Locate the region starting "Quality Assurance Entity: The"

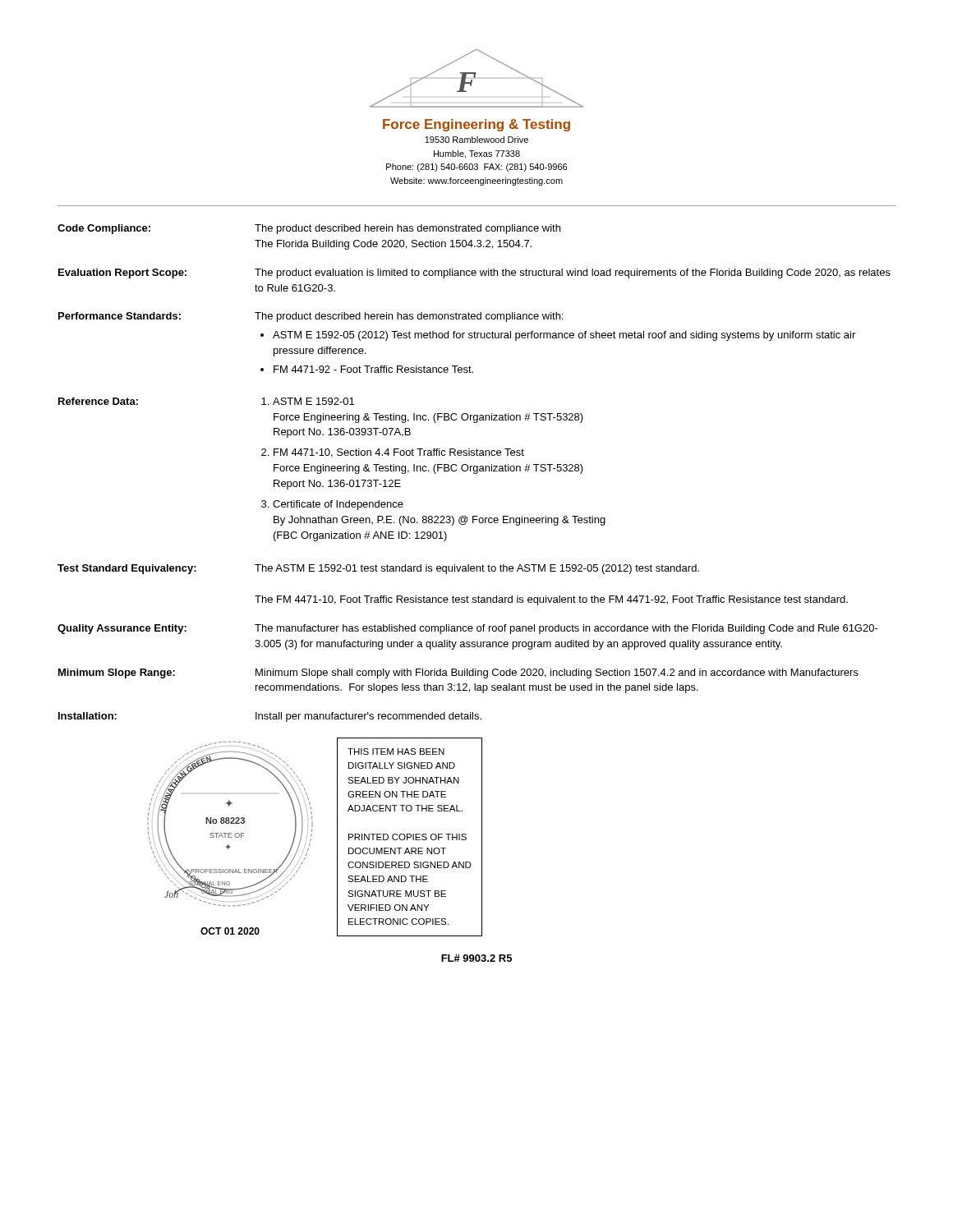tap(476, 636)
